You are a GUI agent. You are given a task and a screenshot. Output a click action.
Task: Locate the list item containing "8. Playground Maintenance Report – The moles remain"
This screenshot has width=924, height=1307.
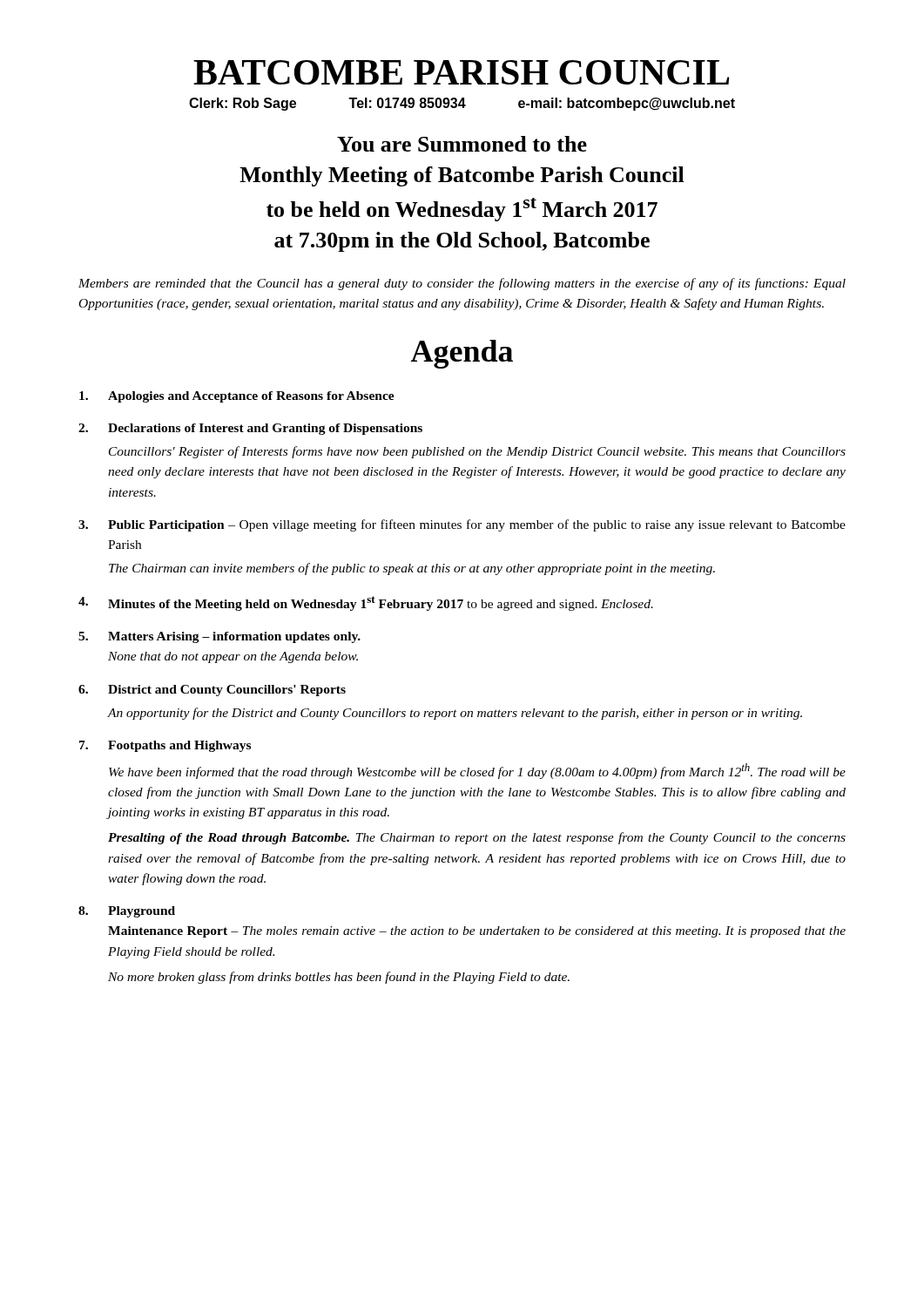[462, 943]
